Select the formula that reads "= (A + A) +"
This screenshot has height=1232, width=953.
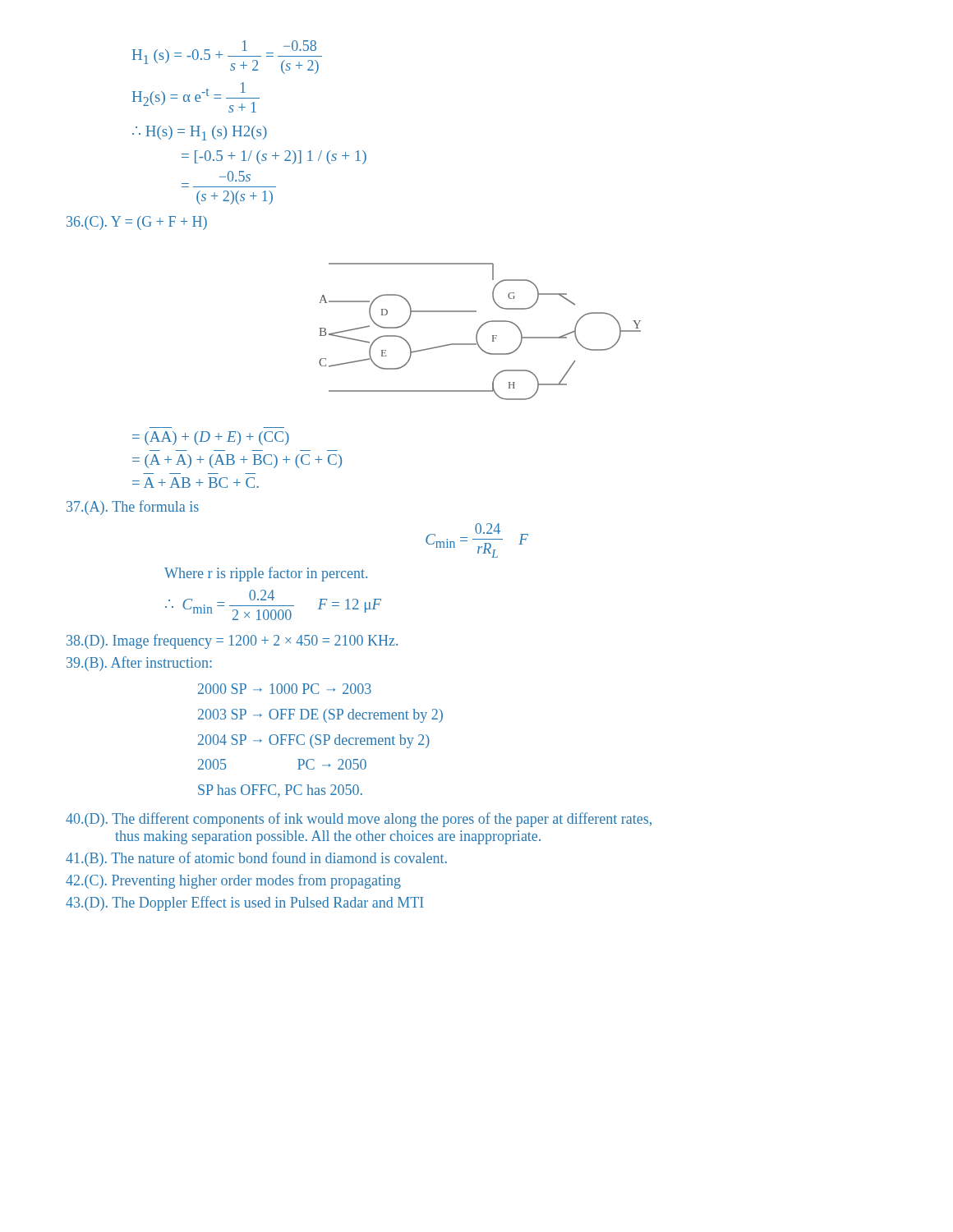tap(237, 461)
